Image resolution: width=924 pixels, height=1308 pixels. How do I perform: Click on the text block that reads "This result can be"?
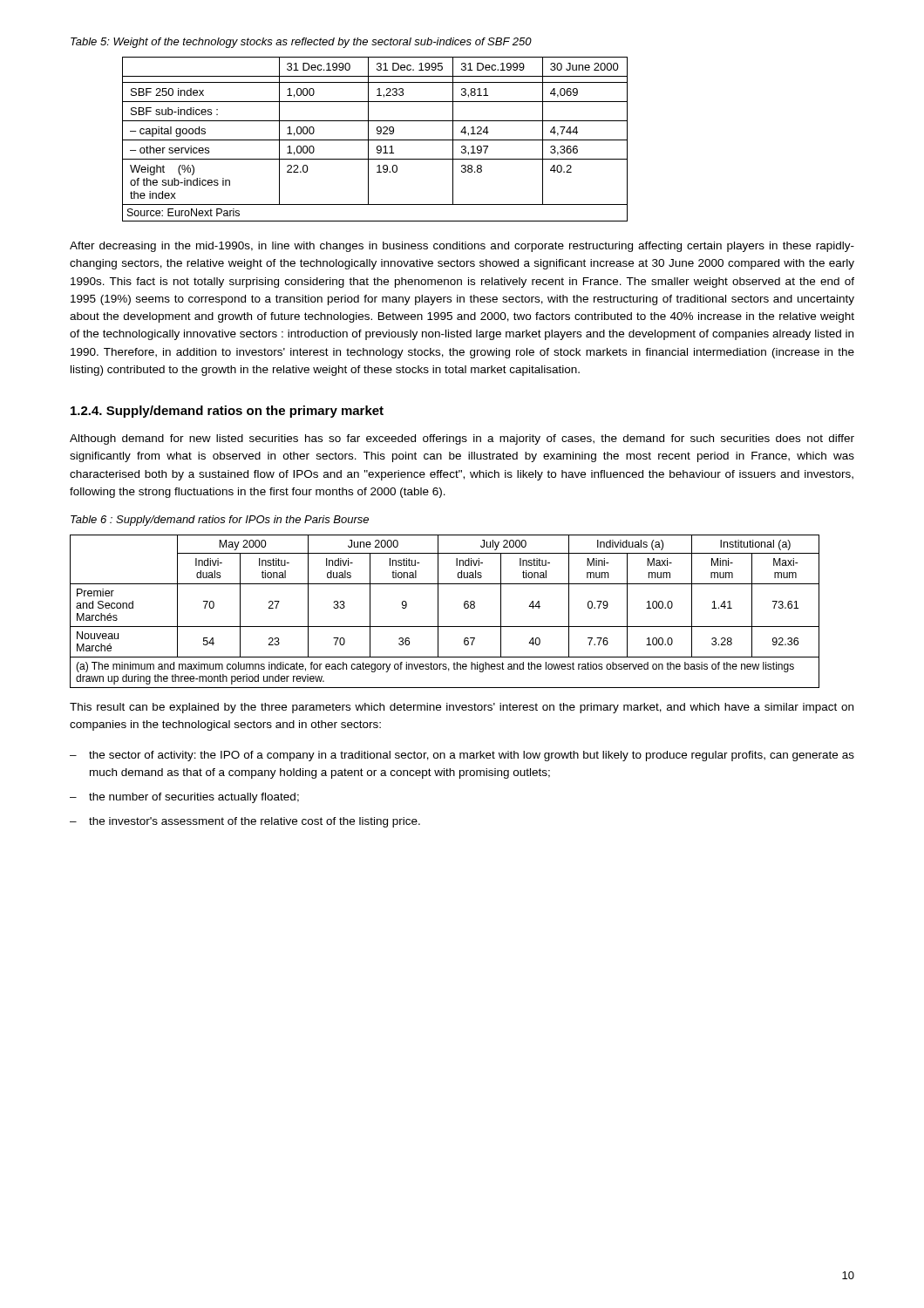tap(462, 716)
